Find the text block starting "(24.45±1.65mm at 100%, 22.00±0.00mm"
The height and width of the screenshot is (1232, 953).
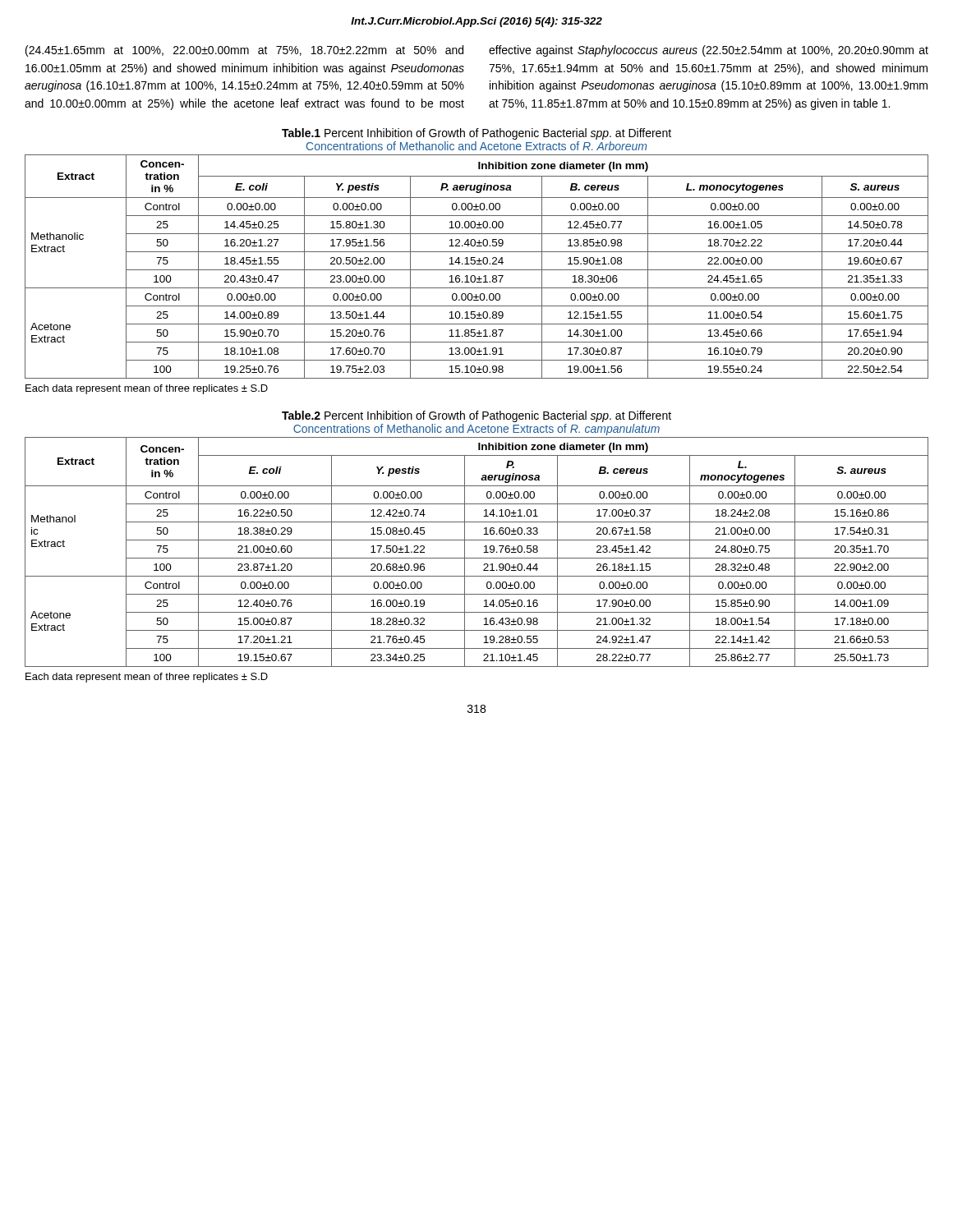coord(244,51)
